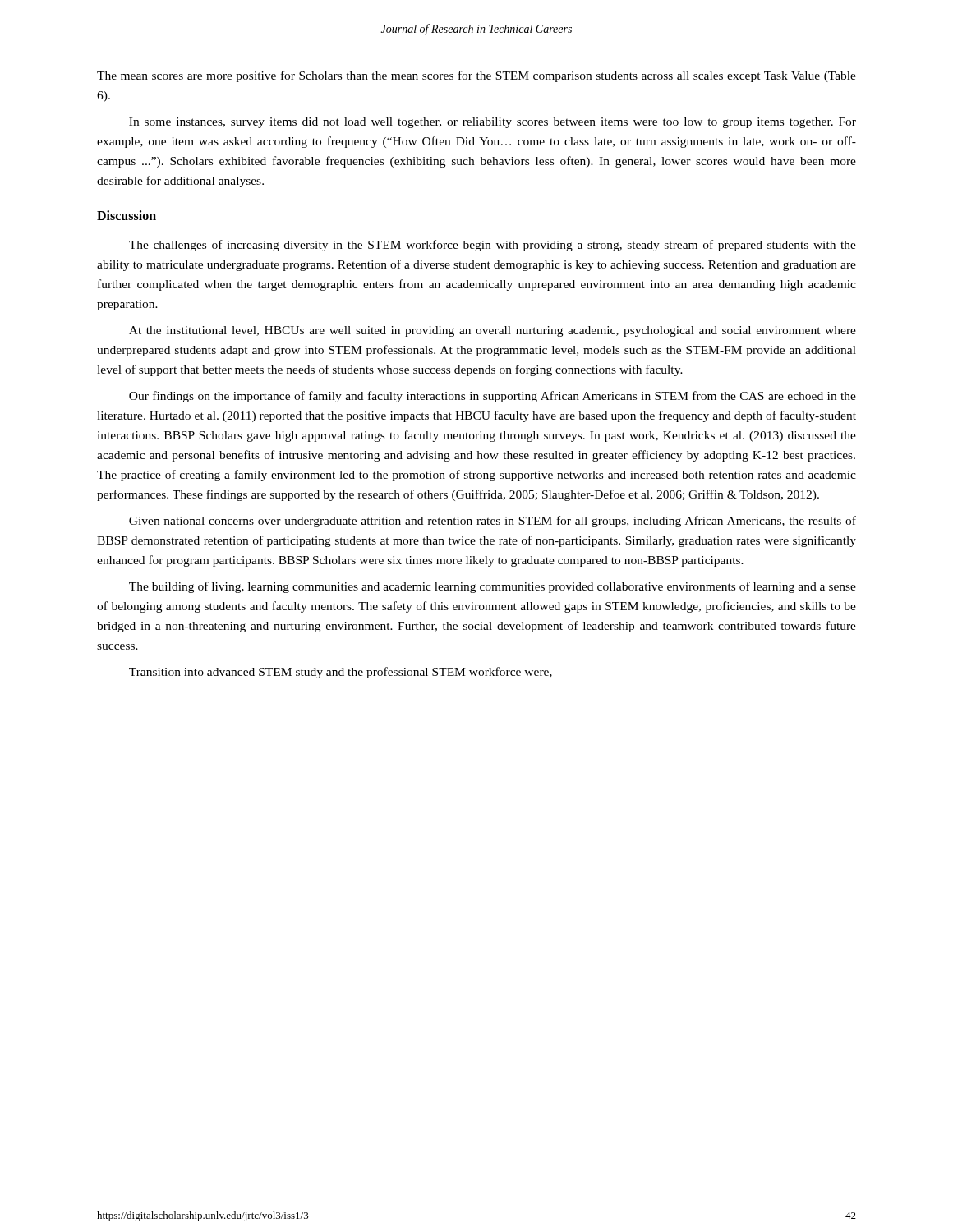
Task: Locate the block of text that opens with "The building of living, learning communities"
Action: tap(476, 616)
